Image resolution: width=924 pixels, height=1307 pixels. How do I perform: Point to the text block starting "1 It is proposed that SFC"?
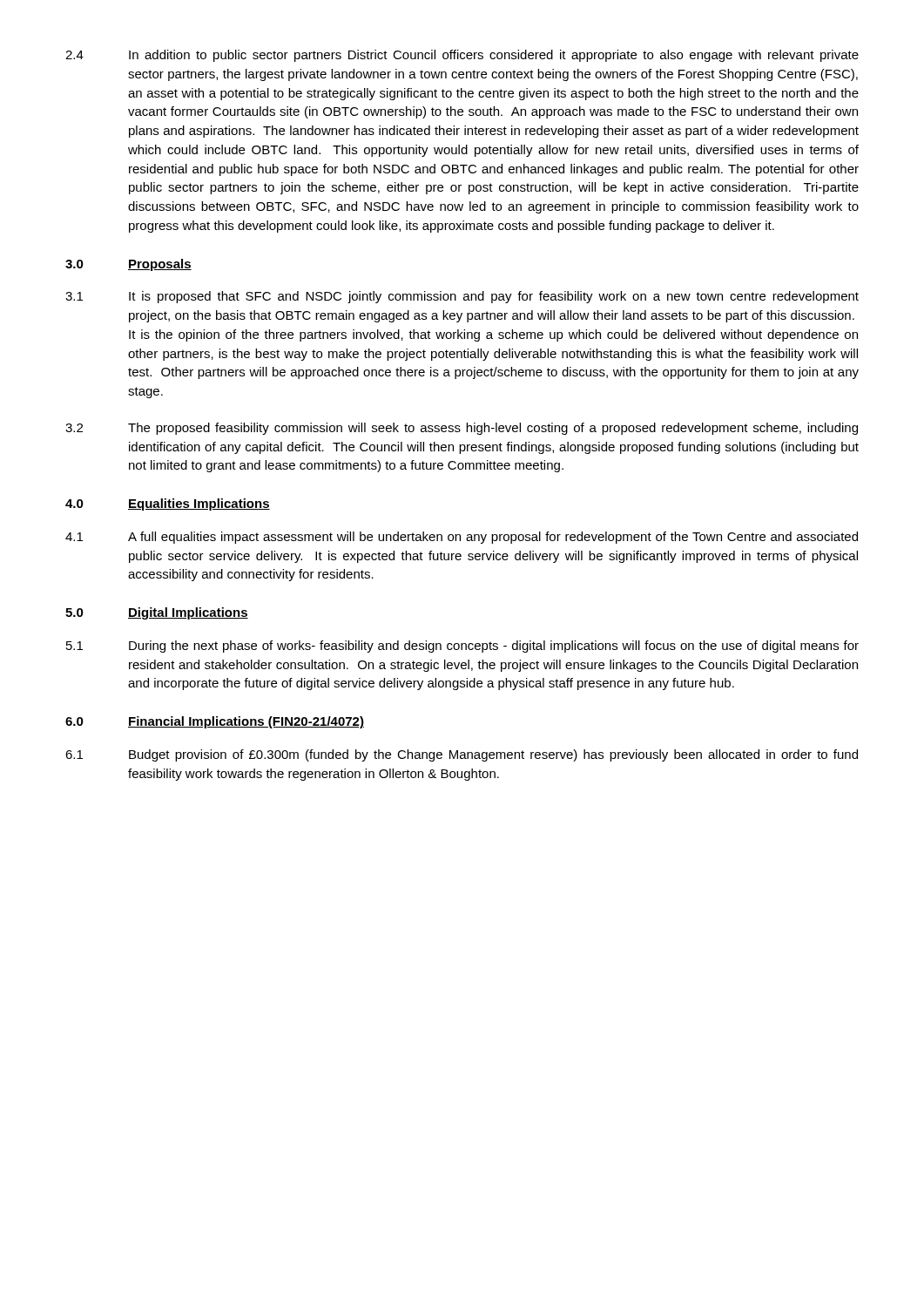tap(462, 344)
